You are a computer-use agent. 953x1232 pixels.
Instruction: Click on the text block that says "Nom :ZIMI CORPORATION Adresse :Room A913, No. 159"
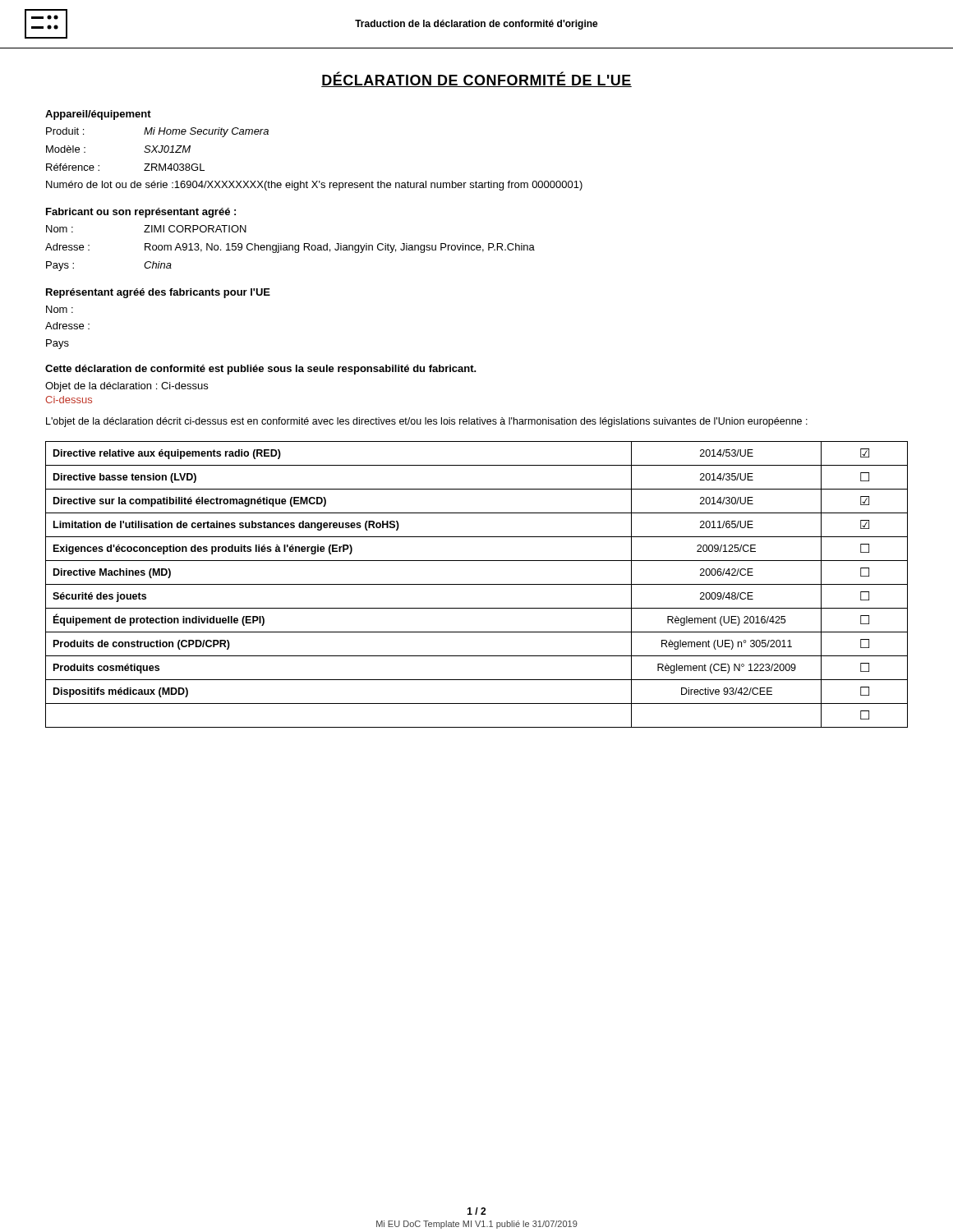476,248
